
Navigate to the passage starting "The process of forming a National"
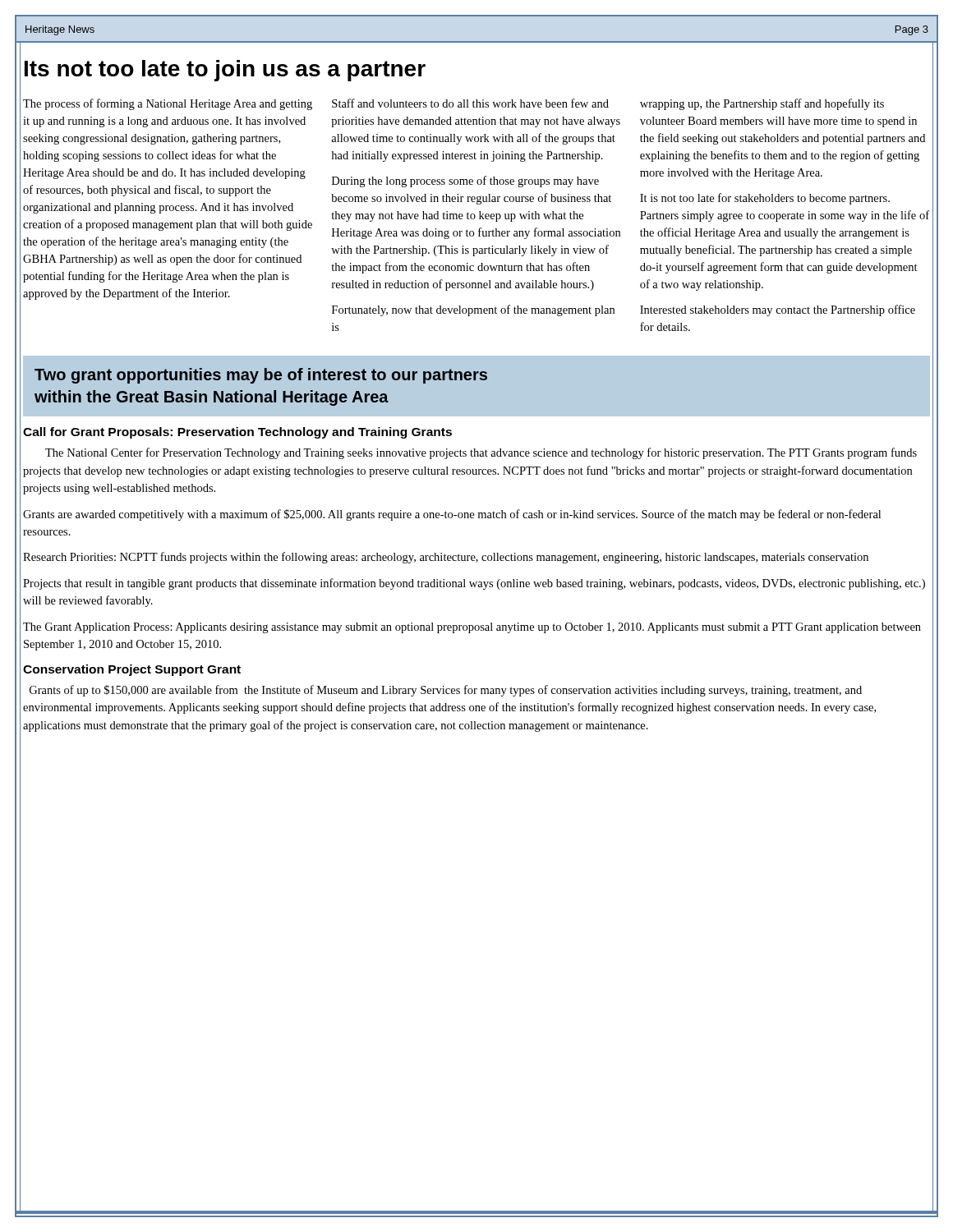(x=168, y=199)
